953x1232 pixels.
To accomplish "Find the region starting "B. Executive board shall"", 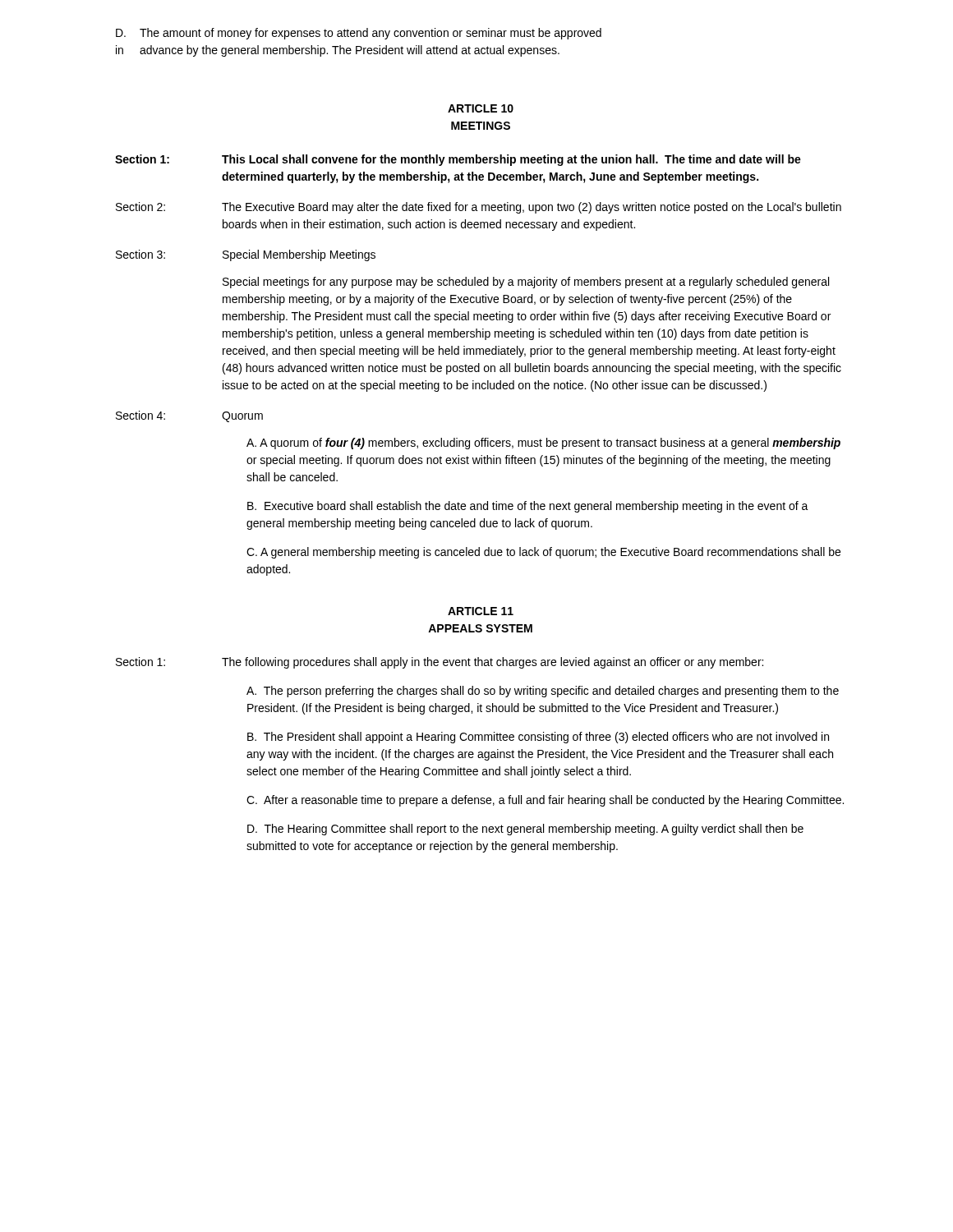I will coord(527,515).
